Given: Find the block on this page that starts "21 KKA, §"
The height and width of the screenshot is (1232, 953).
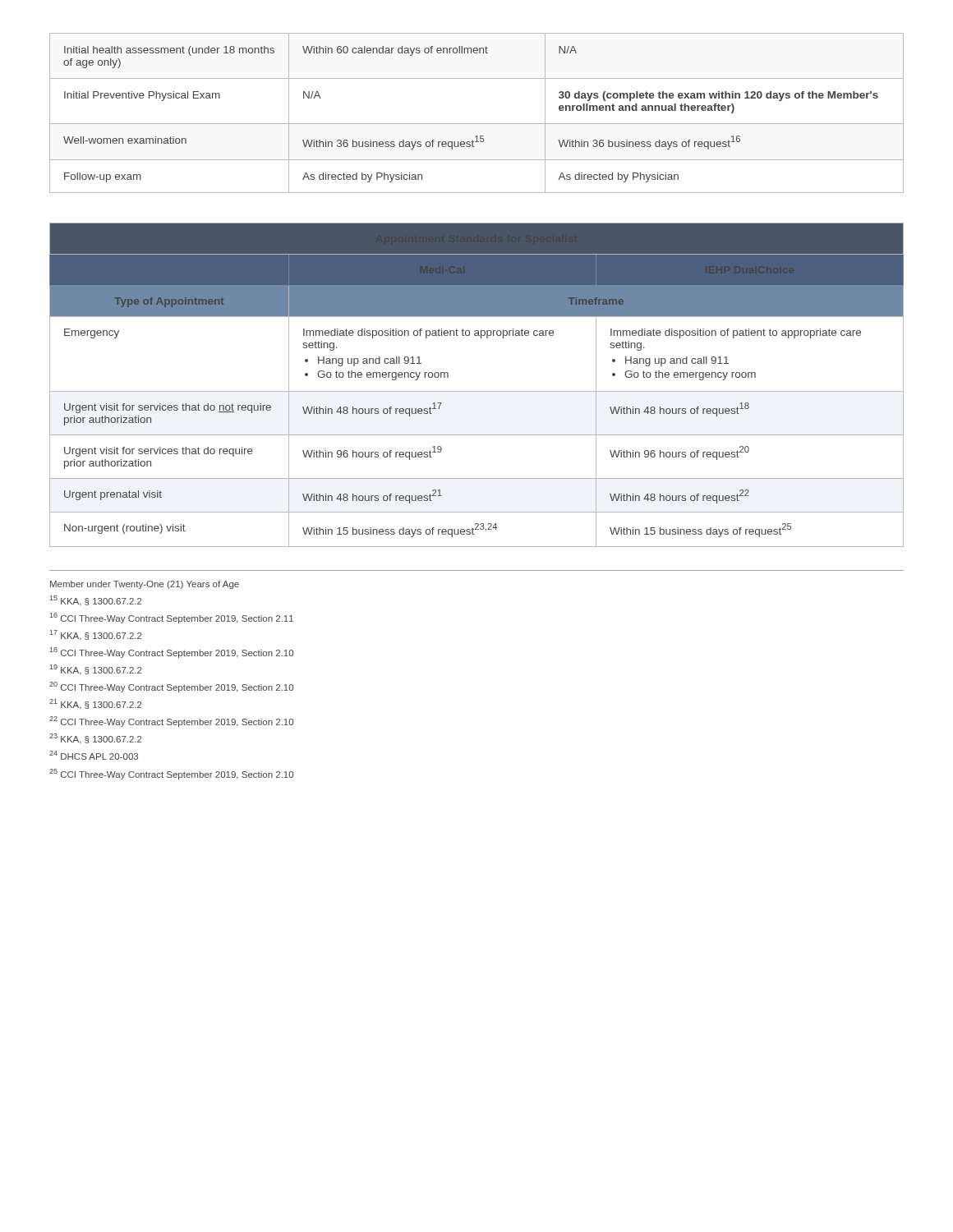Looking at the screenshot, I should [96, 704].
